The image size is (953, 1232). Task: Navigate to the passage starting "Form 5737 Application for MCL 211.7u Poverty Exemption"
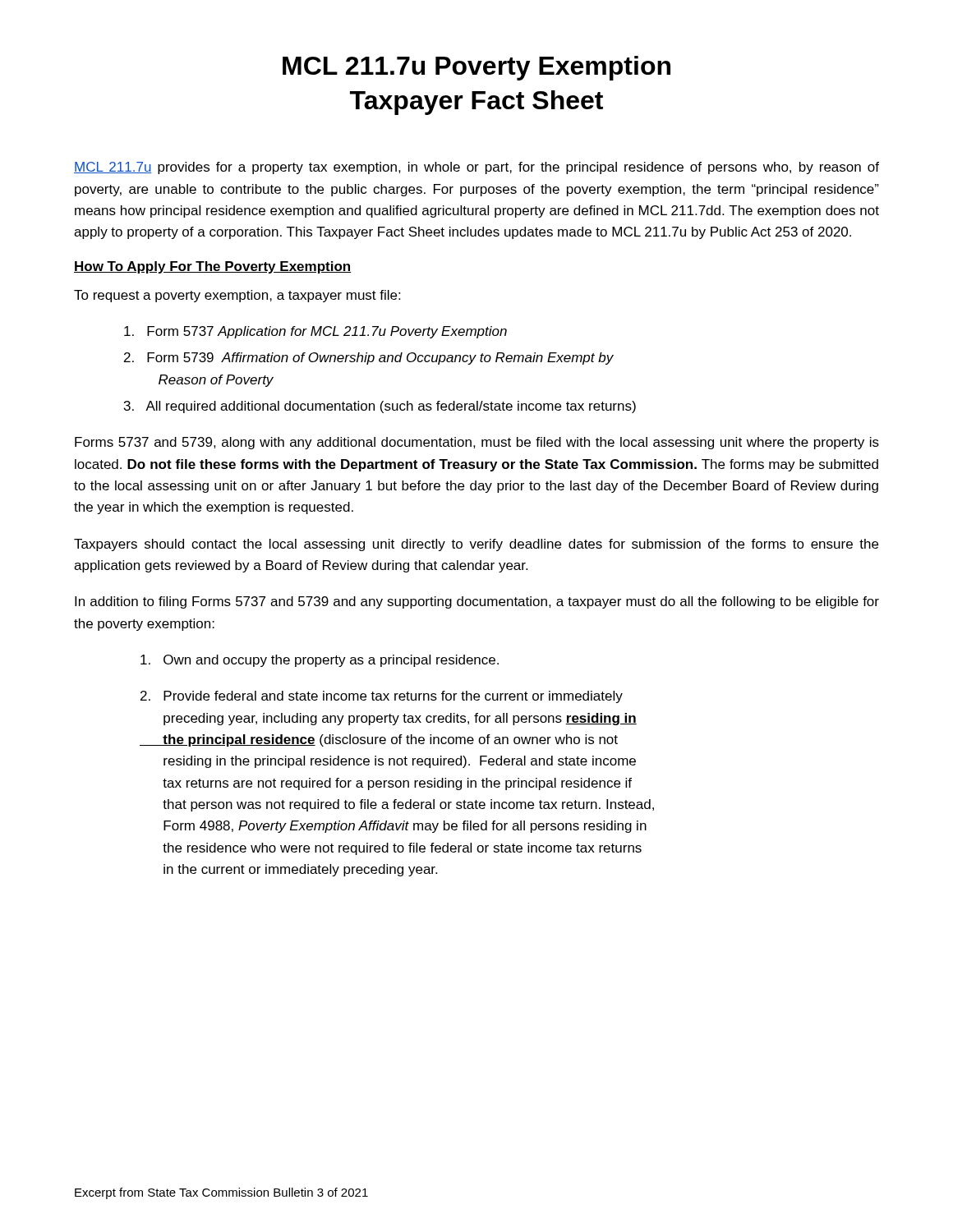tap(315, 331)
